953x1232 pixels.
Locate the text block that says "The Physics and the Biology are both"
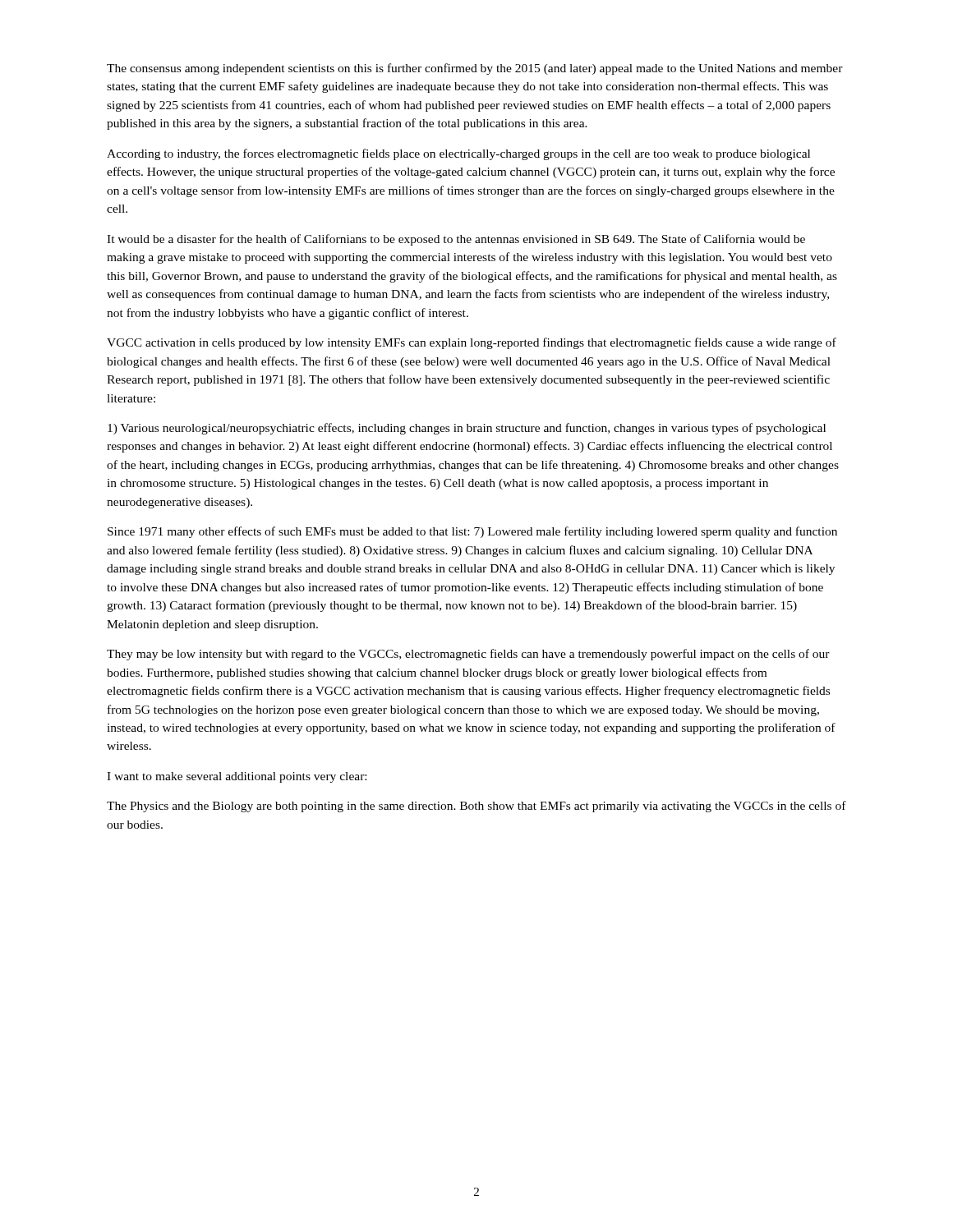[476, 815]
